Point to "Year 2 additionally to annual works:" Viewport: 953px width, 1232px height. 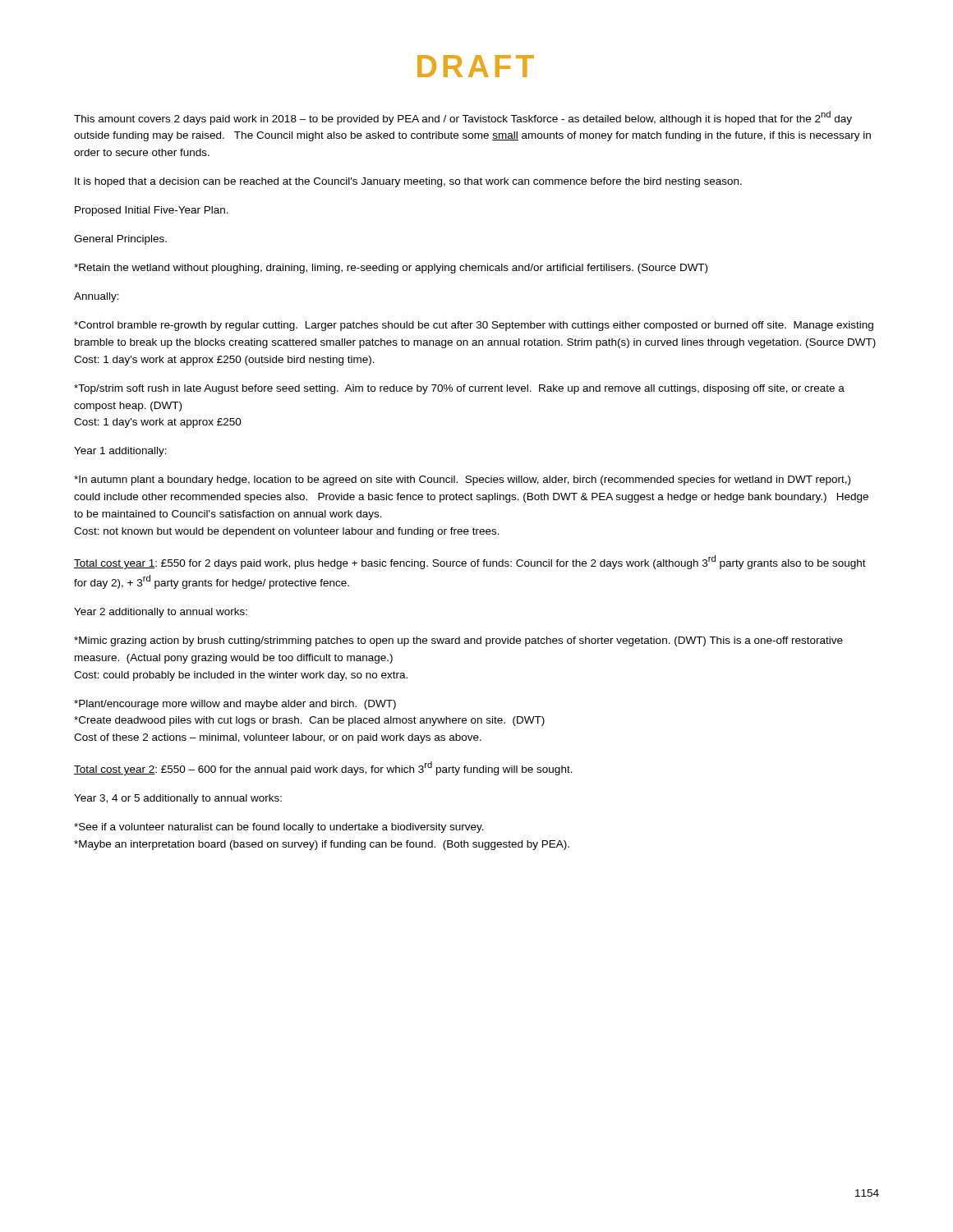161,611
